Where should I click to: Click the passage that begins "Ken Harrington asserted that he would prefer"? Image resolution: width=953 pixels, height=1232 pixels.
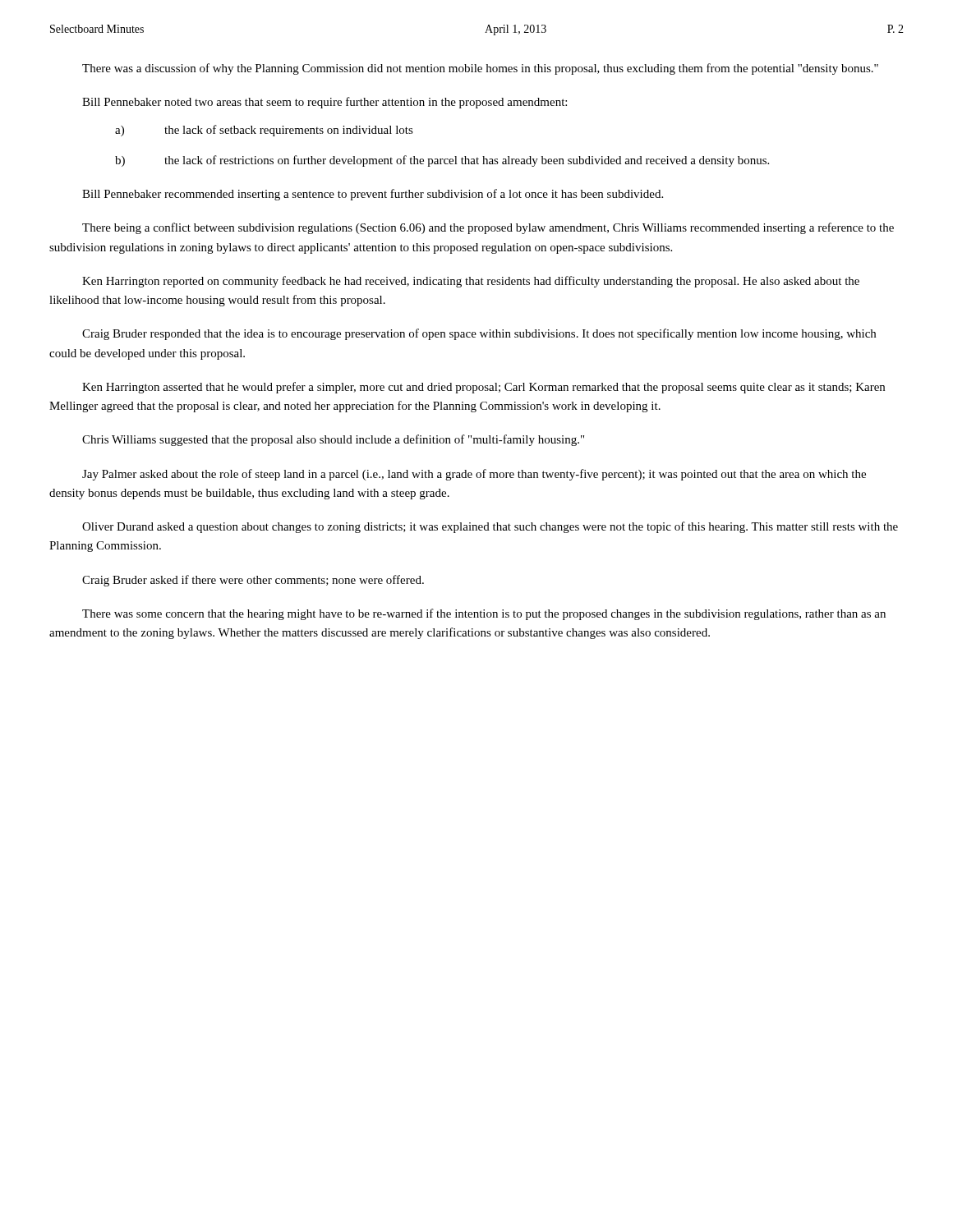pyautogui.click(x=467, y=396)
